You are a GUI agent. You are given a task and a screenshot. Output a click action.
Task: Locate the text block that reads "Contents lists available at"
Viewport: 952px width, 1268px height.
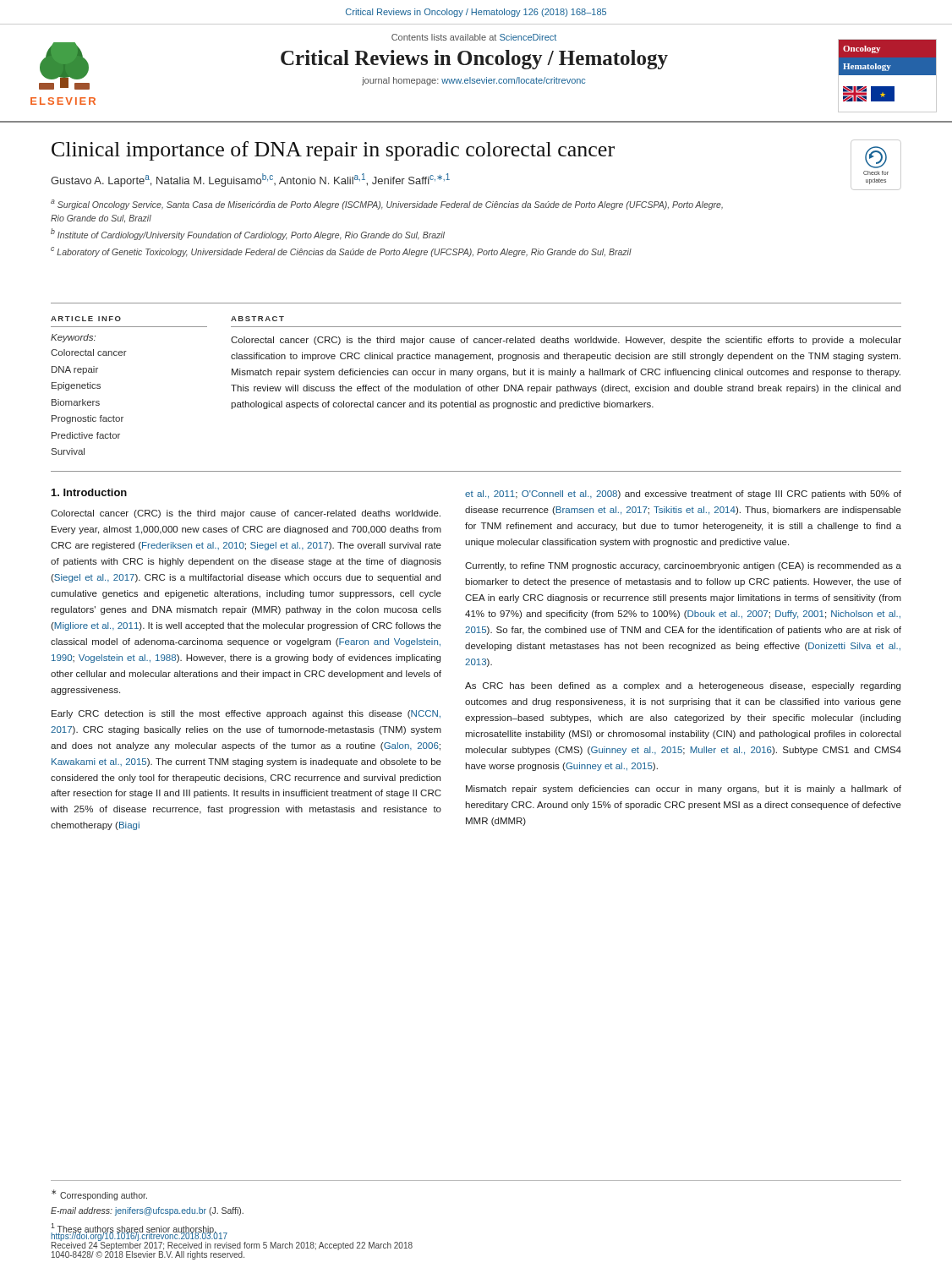(474, 37)
